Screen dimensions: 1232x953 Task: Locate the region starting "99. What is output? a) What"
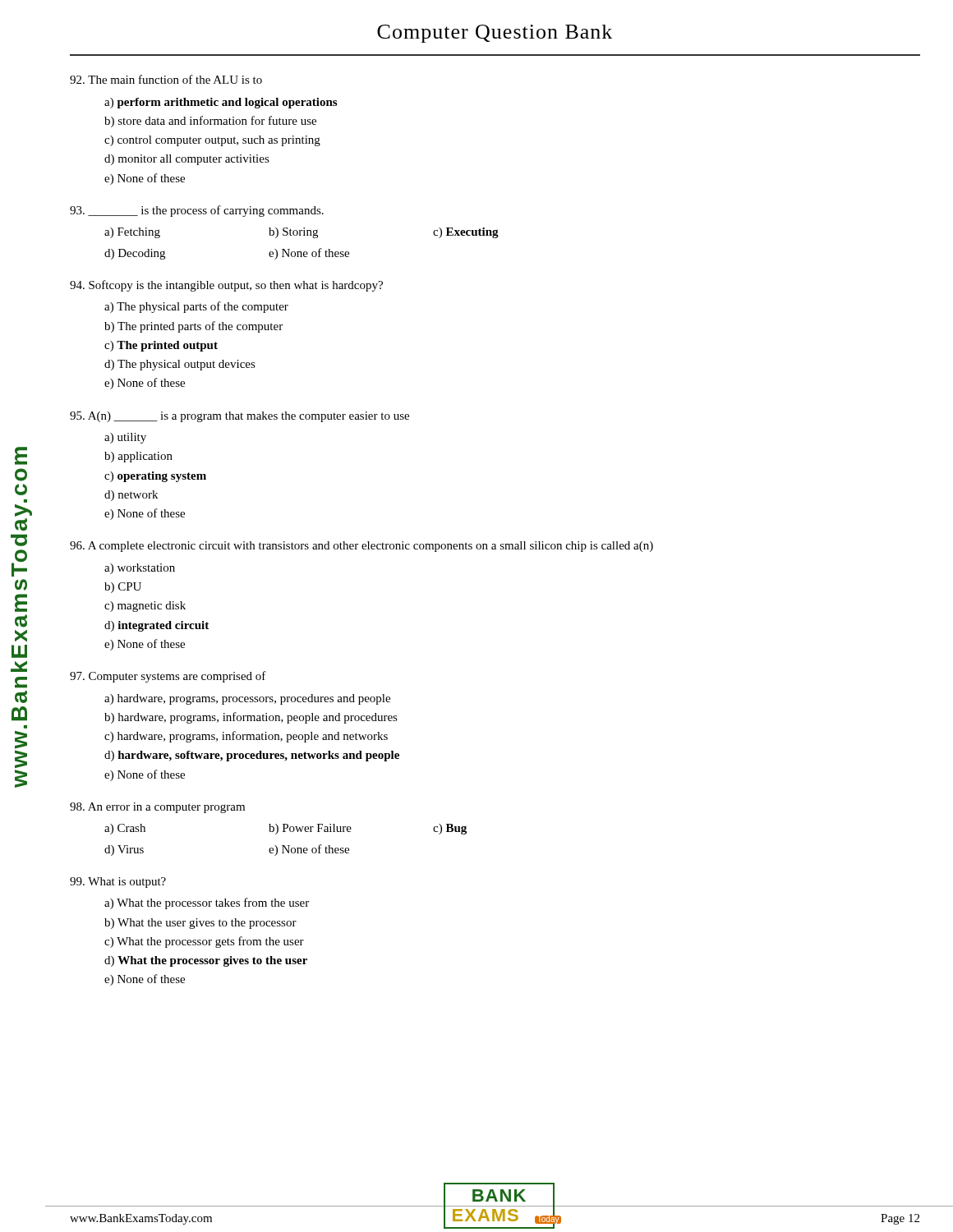coord(118,883)
